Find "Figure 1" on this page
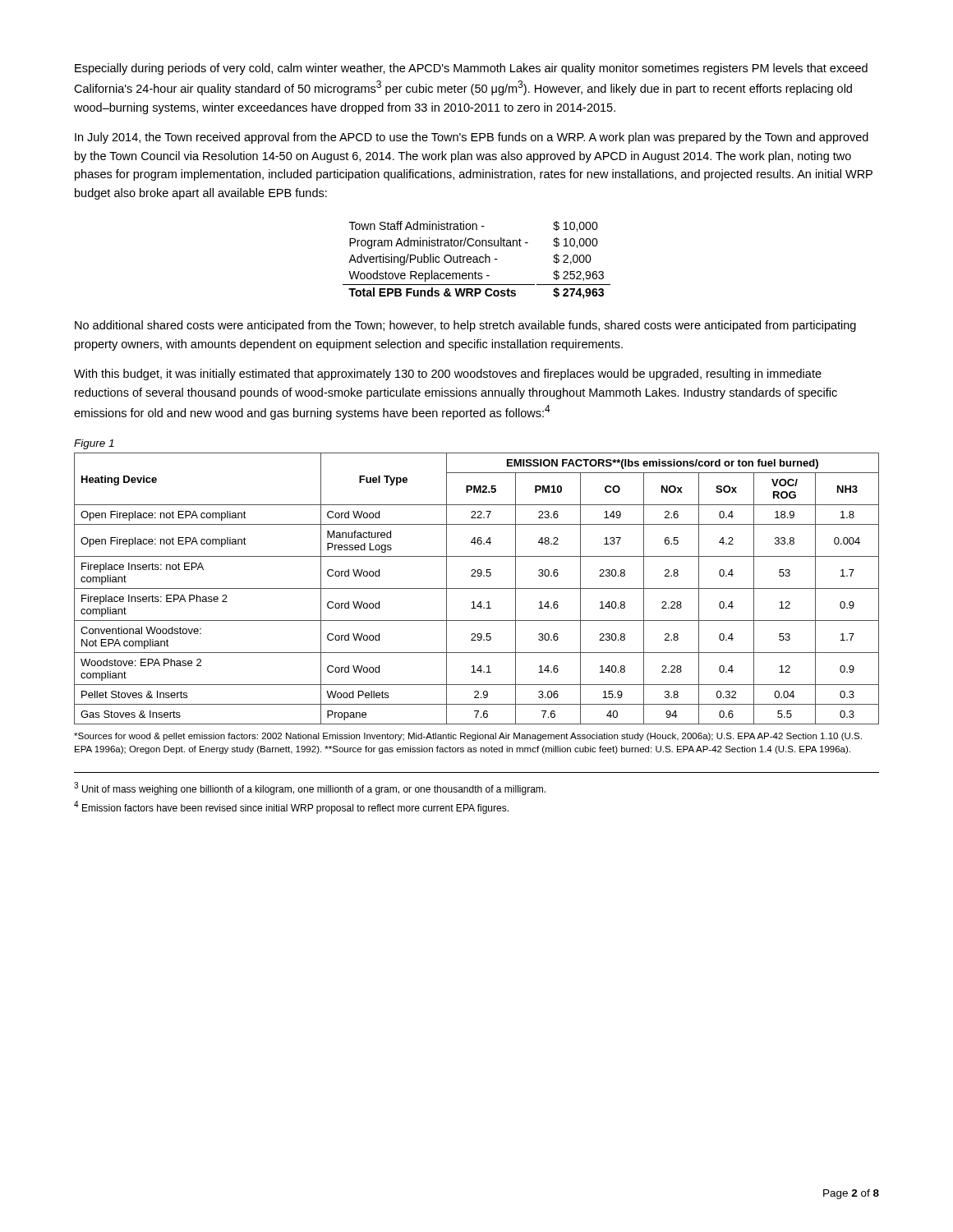This screenshot has width=953, height=1232. tap(94, 443)
